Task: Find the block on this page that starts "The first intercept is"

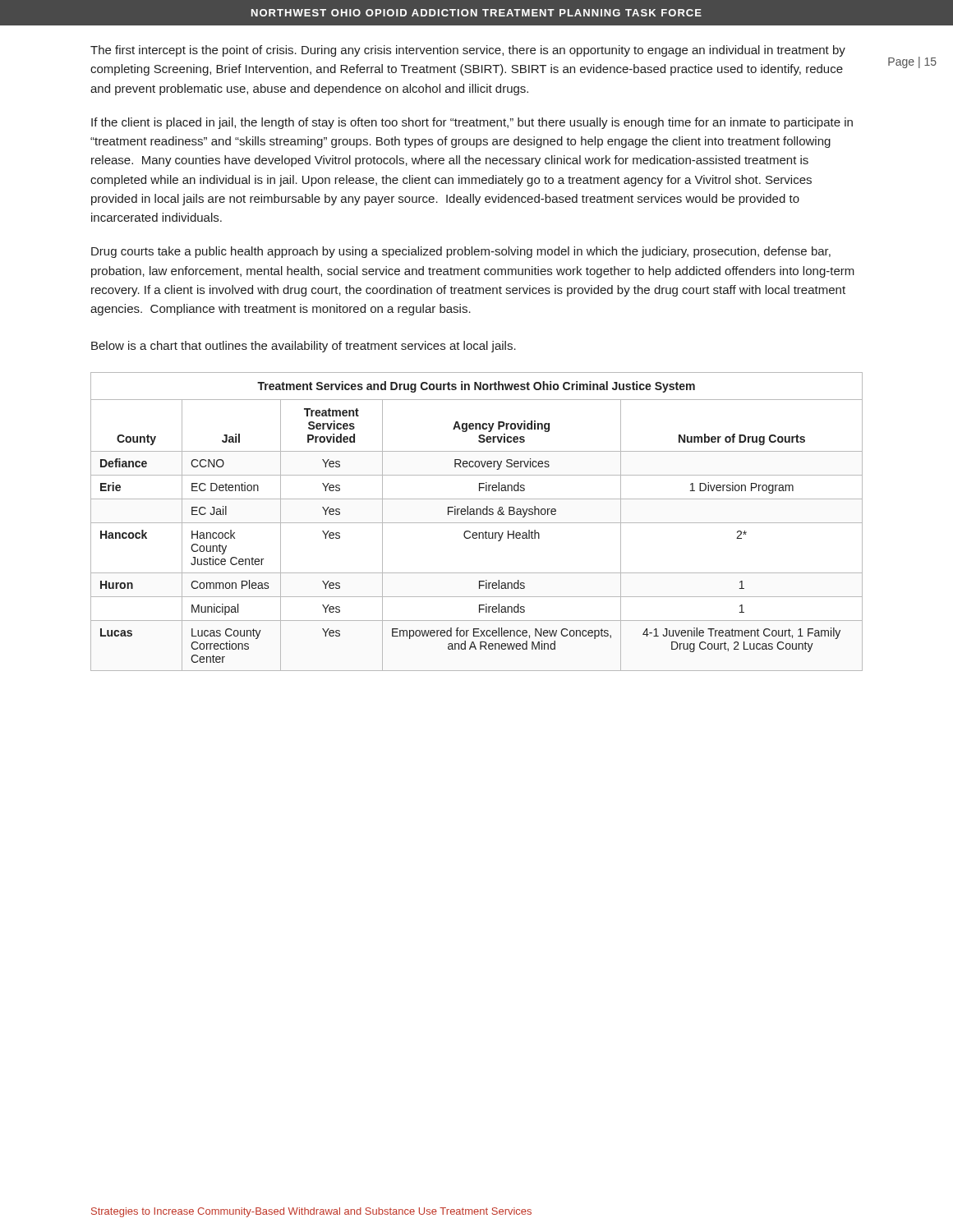Action: click(468, 69)
